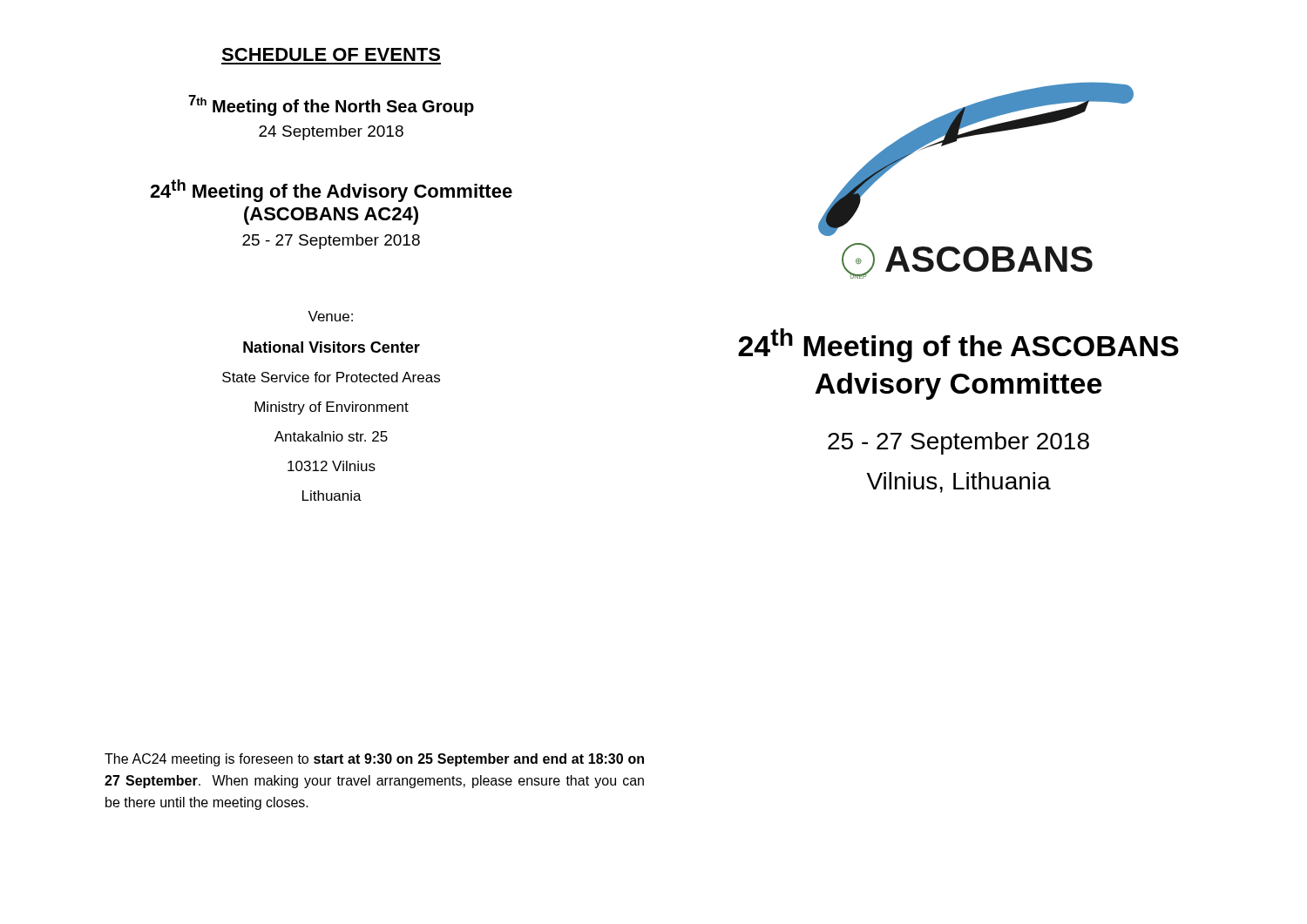Find the text block that reads "The AC24 meeting is foreseen to start"
The width and height of the screenshot is (1307, 924).
click(375, 781)
